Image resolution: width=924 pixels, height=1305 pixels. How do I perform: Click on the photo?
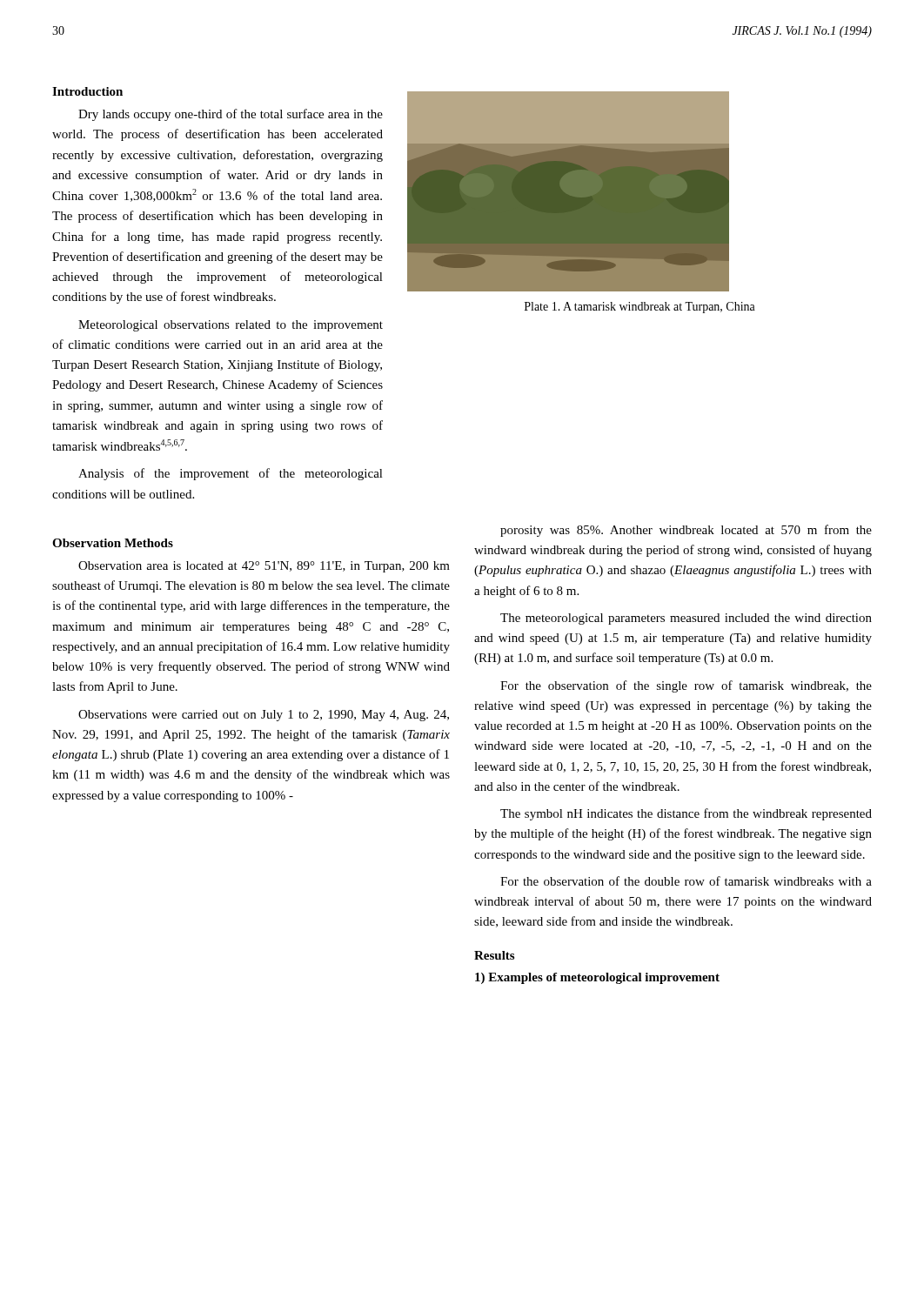pyautogui.click(x=640, y=193)
